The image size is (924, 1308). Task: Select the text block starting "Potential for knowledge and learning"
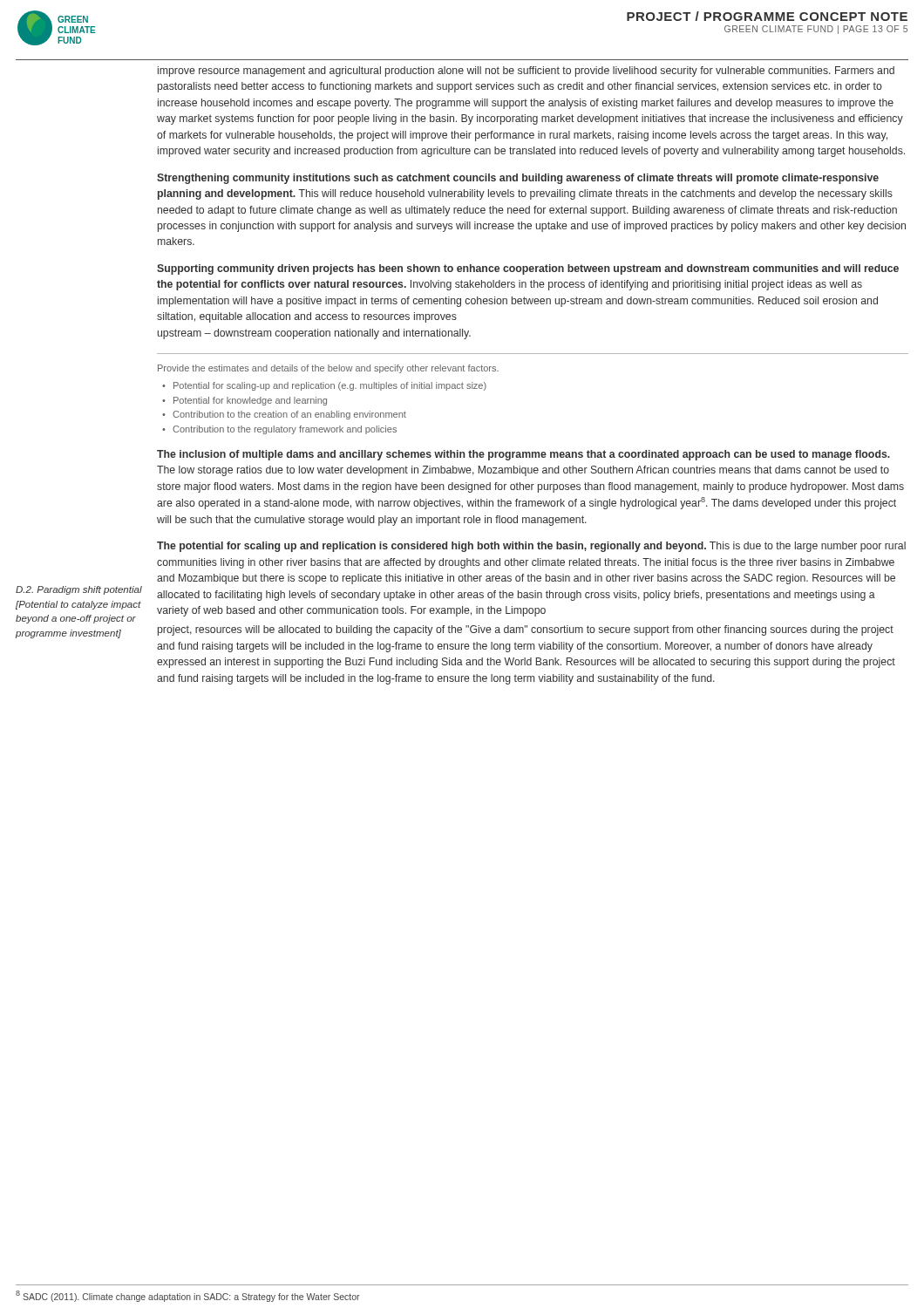point(250,400)
